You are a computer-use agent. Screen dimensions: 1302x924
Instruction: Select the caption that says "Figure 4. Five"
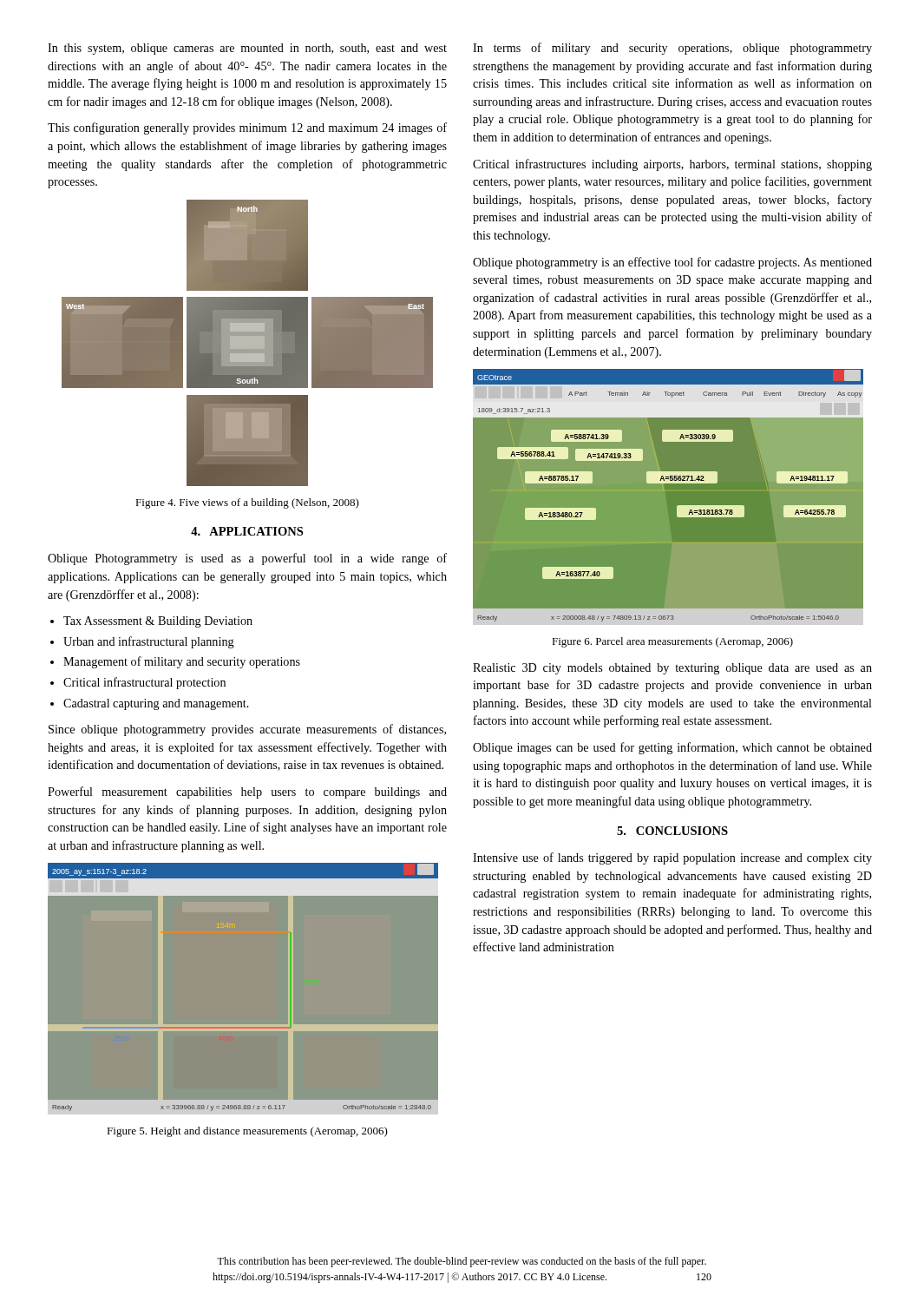pyautogui.click(x=247, y=502)
